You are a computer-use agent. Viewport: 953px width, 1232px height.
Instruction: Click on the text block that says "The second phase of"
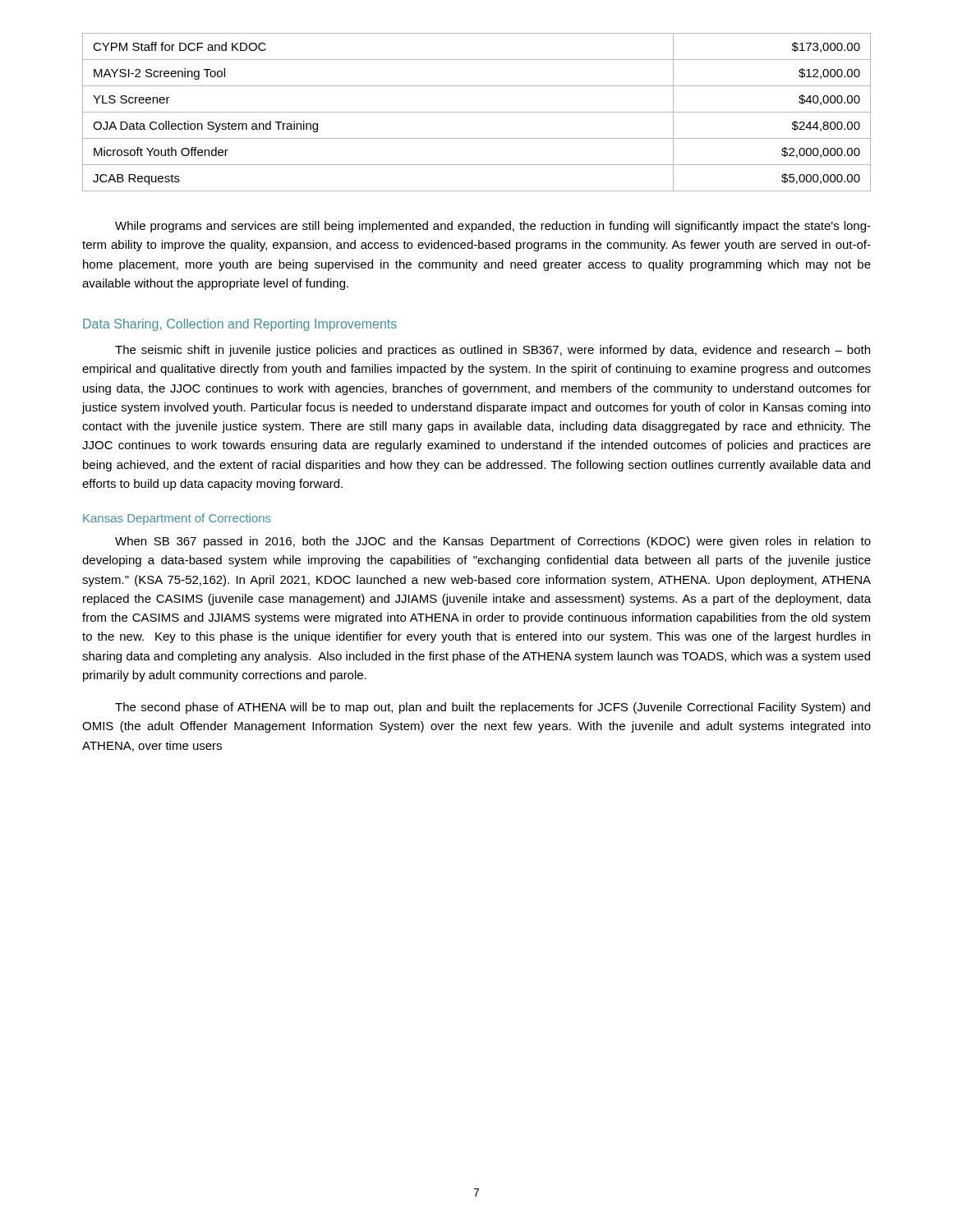(476, 726)
